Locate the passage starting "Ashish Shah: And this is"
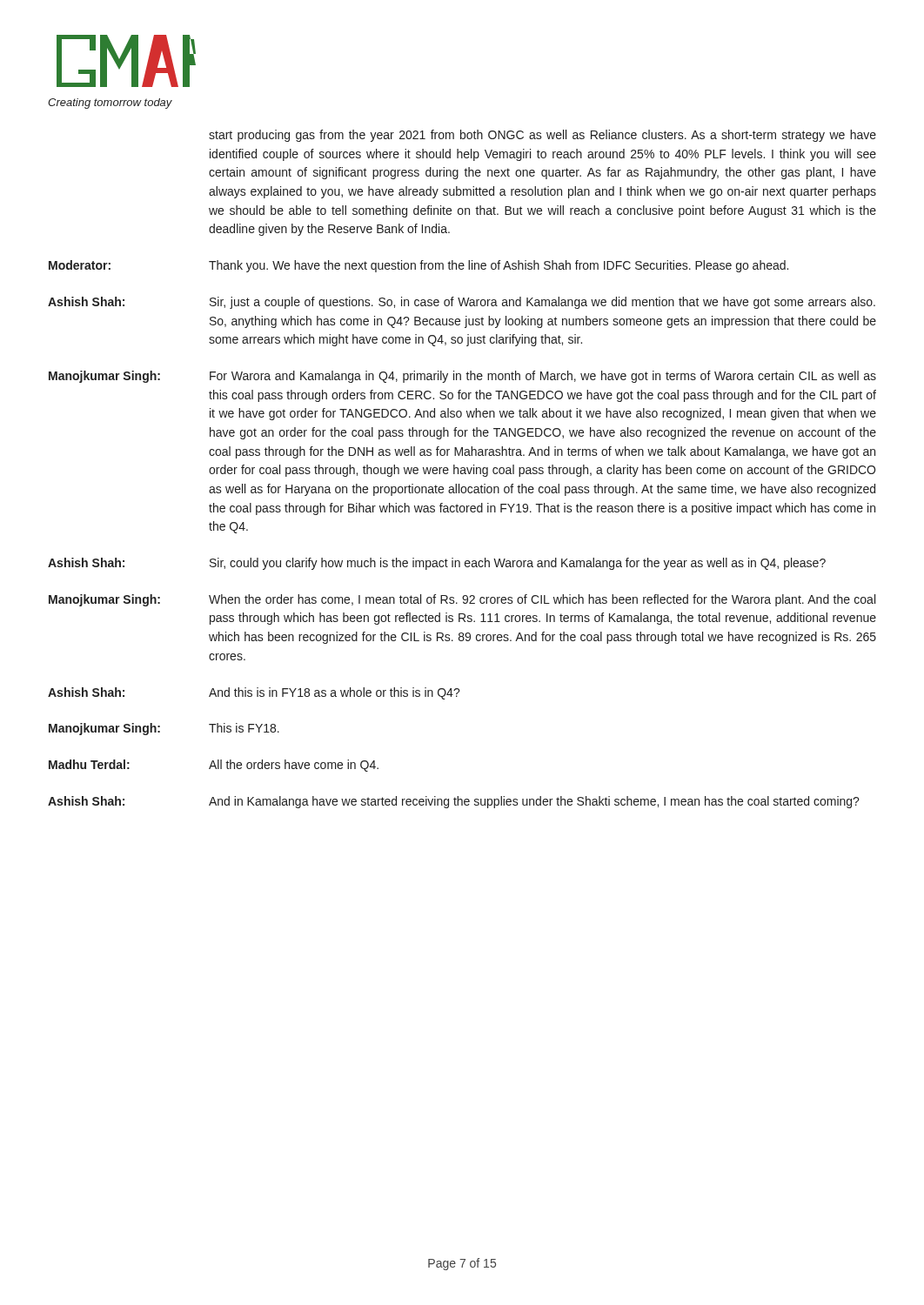This screenshot has height=1305, width=924. click(462, 693)
